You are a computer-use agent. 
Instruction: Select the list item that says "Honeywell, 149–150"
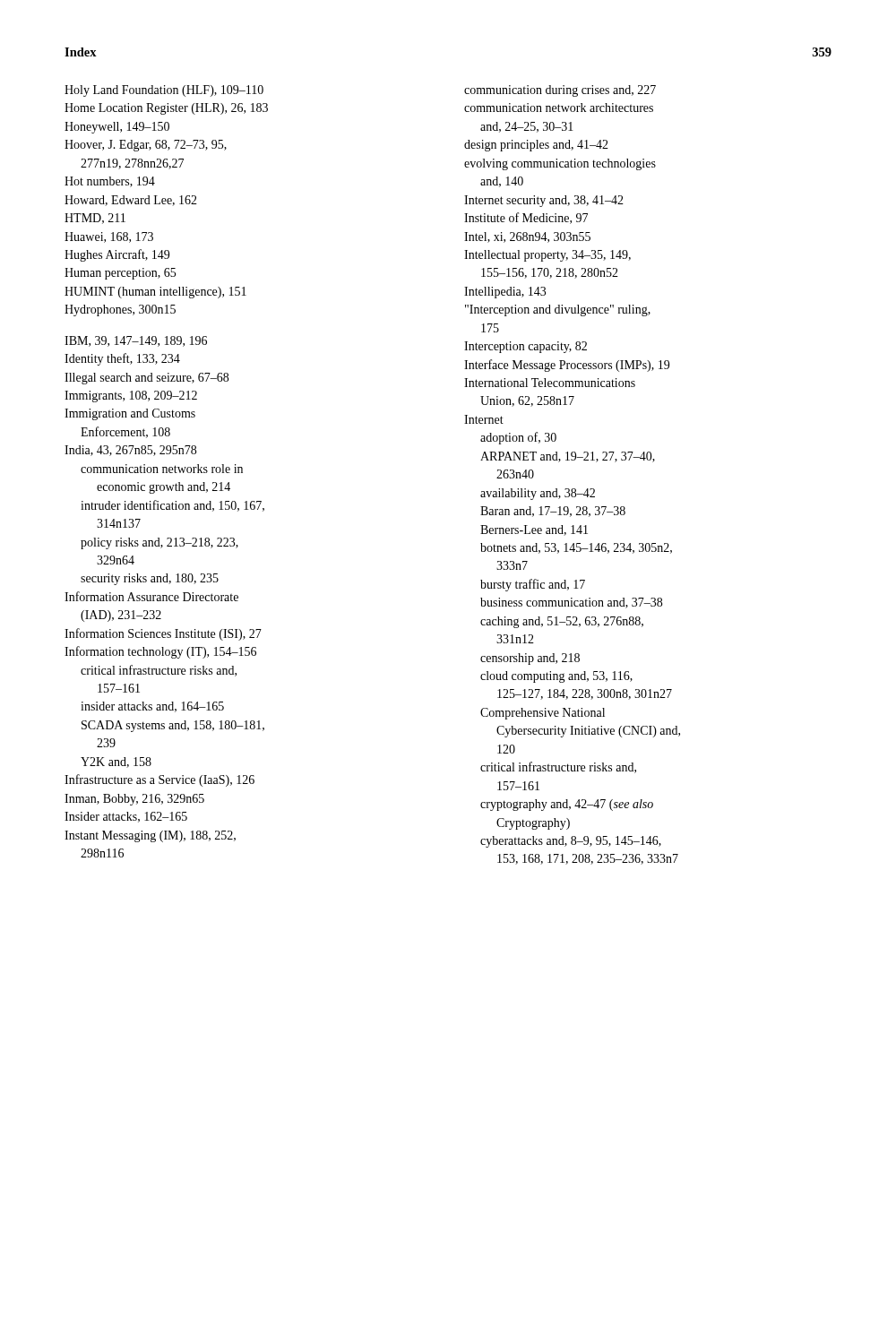point(117,127)
